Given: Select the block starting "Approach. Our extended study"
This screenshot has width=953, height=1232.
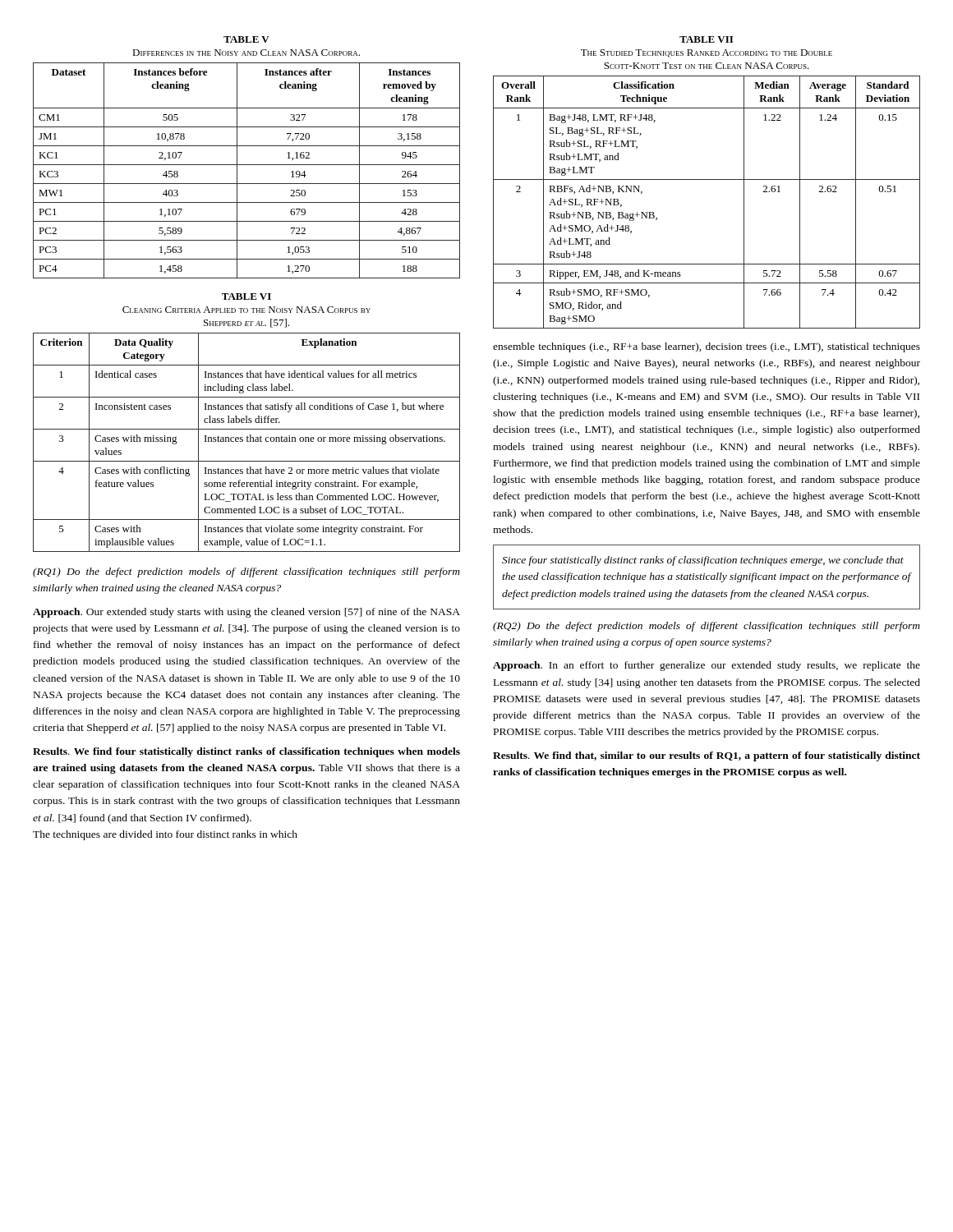Looking at the screenshot, I should tap(246, 669).
